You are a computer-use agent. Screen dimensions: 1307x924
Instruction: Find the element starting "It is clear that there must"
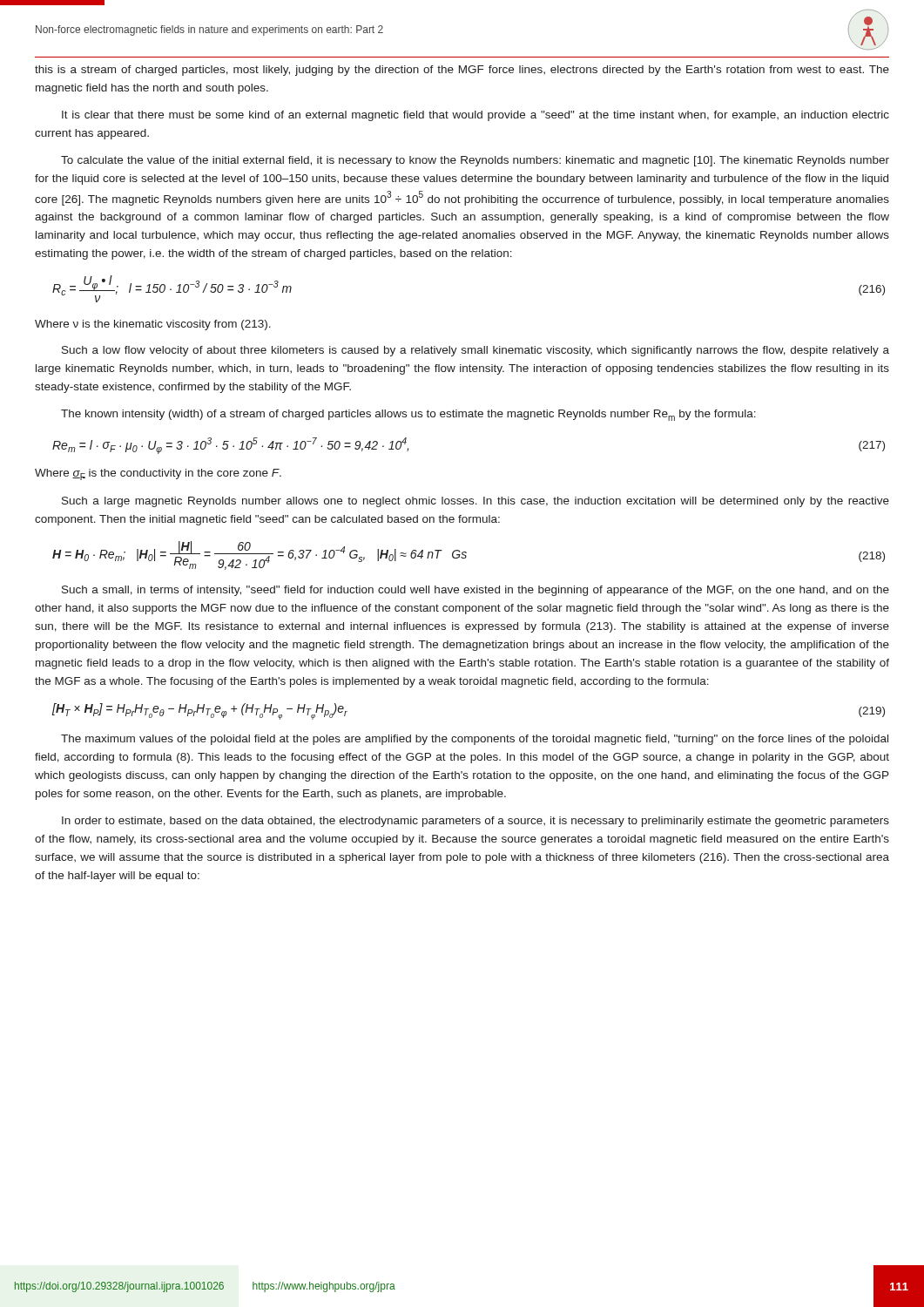462,124
